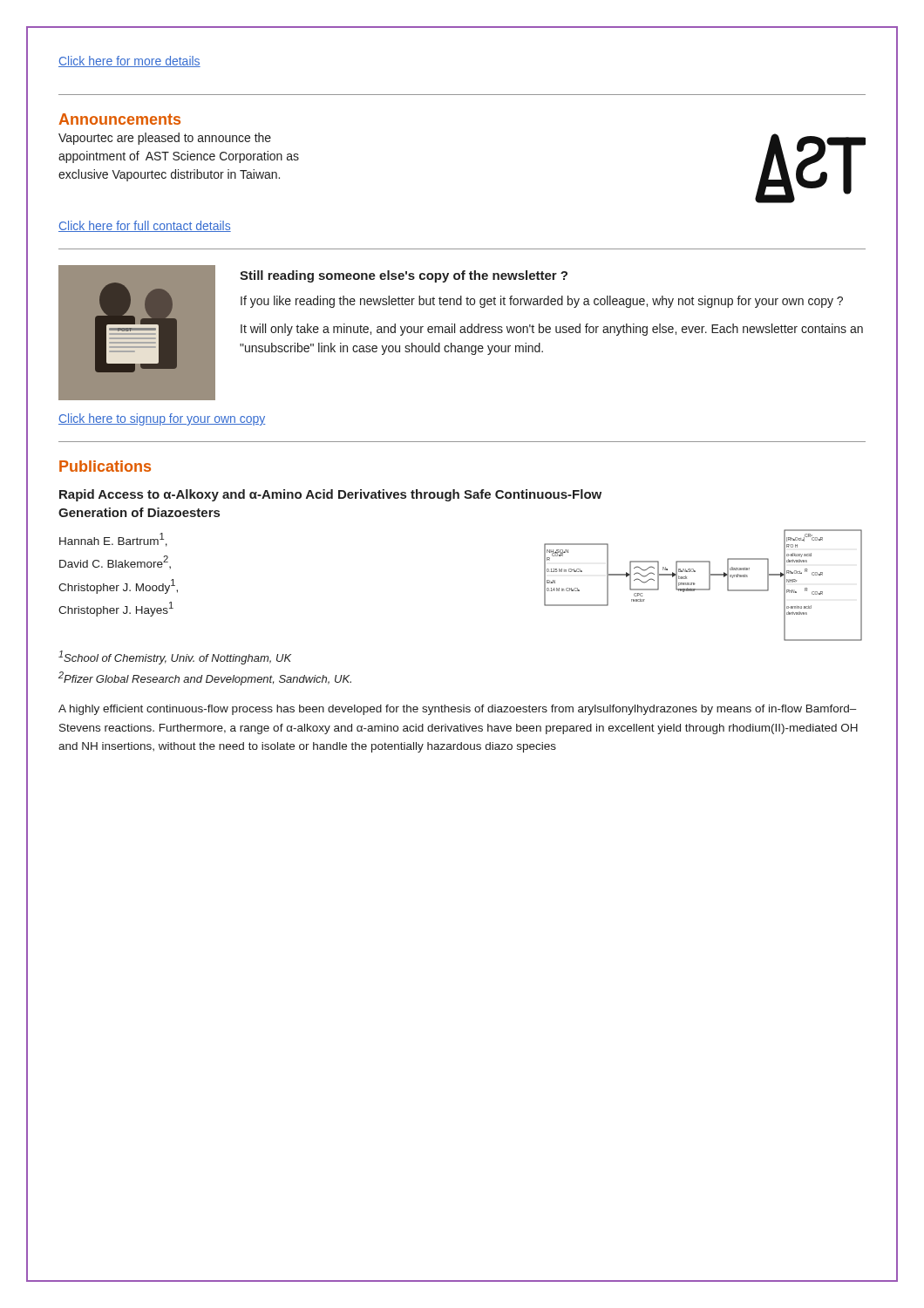This screenshot has height=1308, width=924.
Task: Where does it say "Click here to signup for your own copy"?
Action: [162, 419]
